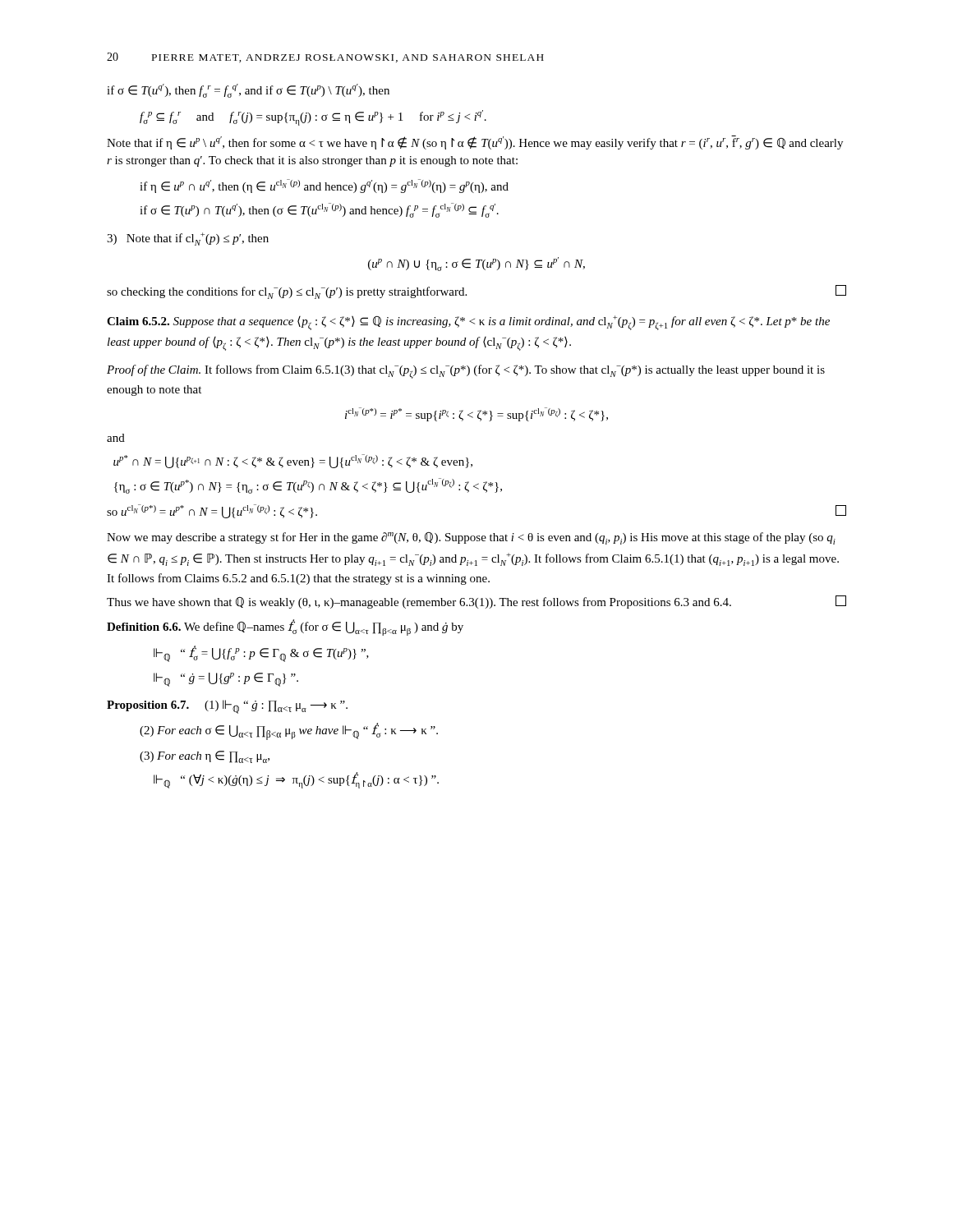Find the block on this page that starts "if η ∈ up ∩"
The height and width of the screenshot is (1232, 953).
[324, 184]
